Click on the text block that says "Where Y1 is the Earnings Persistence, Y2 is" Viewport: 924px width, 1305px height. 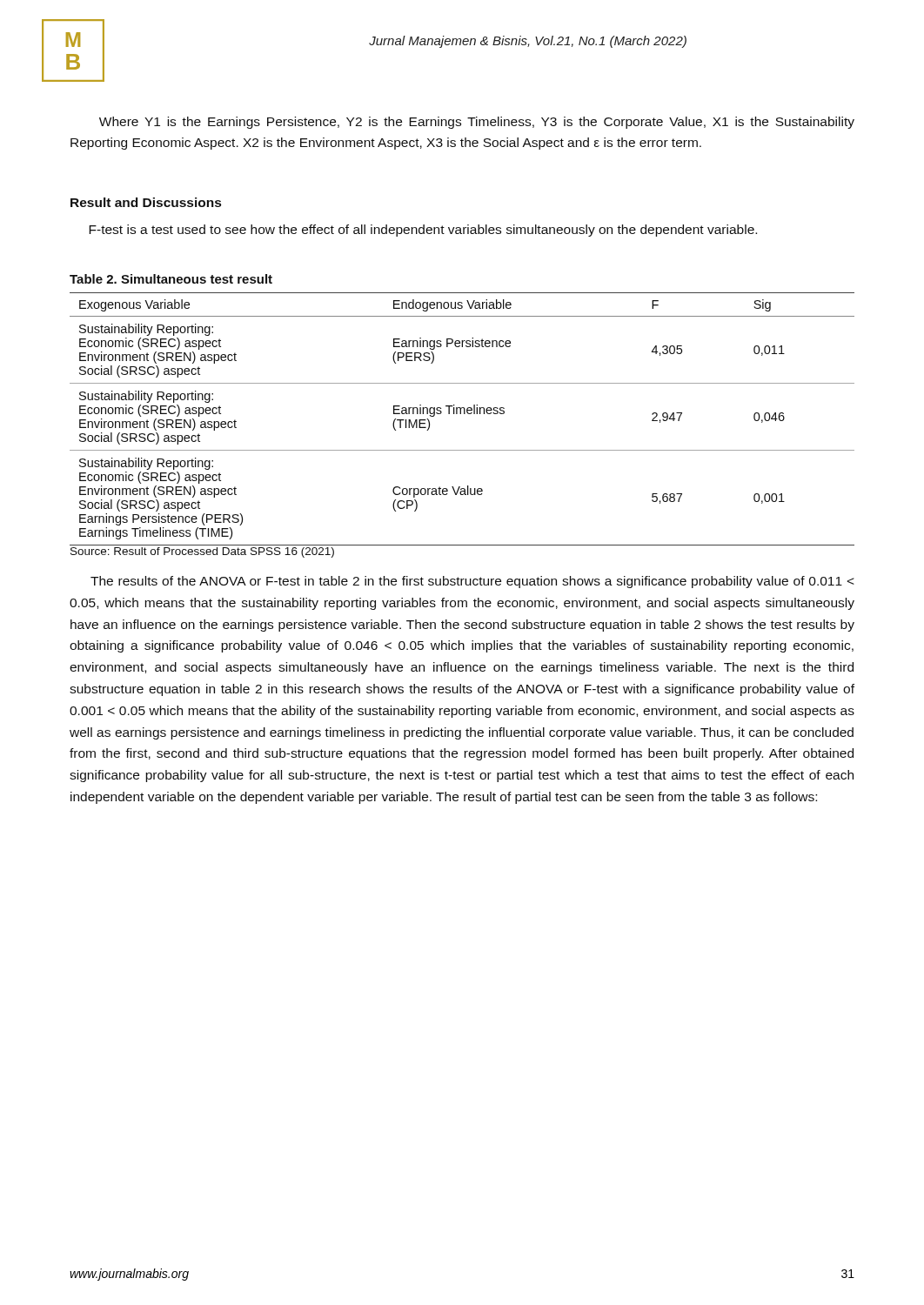[462, 132]
